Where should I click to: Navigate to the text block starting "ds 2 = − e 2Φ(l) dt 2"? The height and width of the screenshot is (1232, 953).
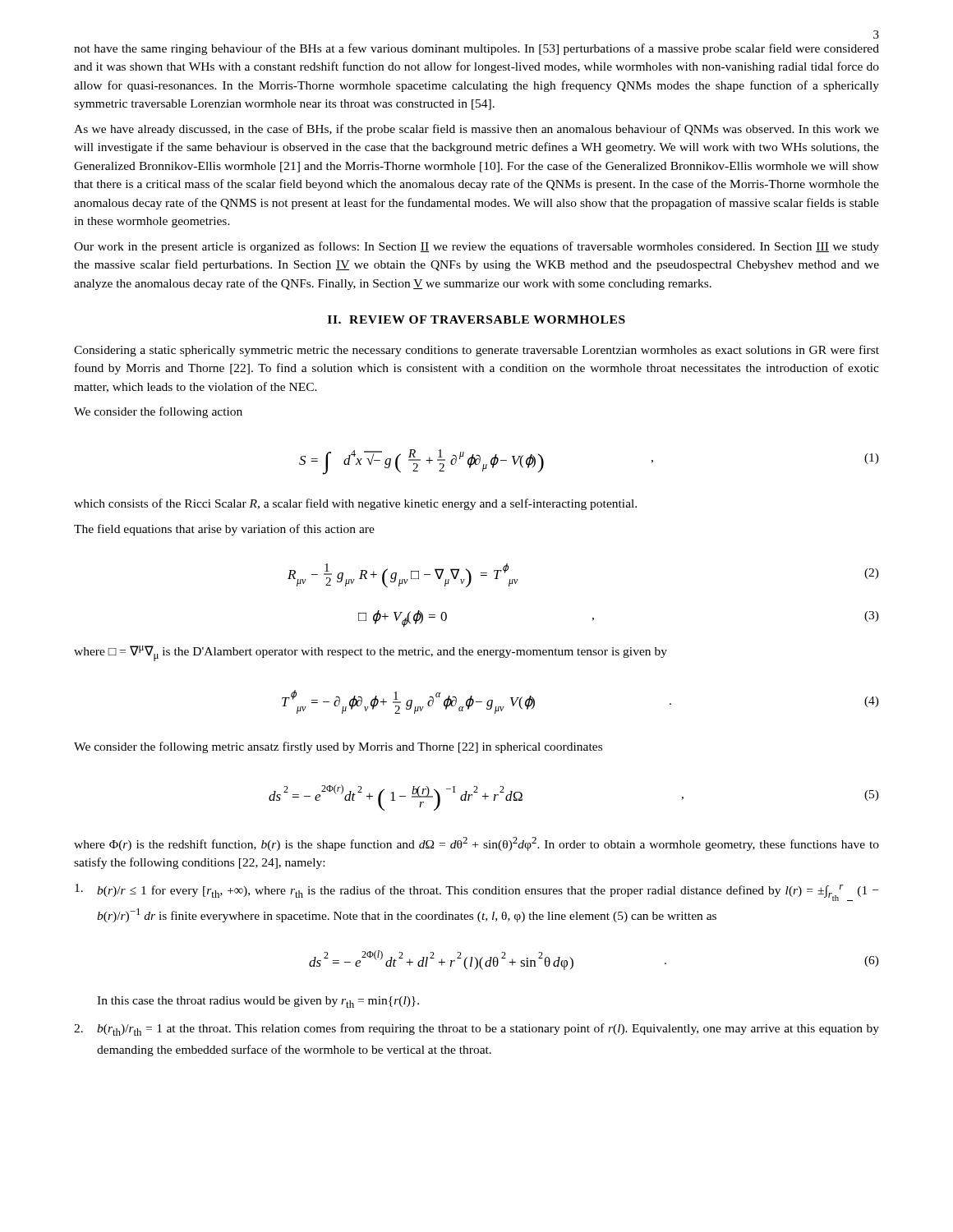pyautogui.click(x=488, y=960)
